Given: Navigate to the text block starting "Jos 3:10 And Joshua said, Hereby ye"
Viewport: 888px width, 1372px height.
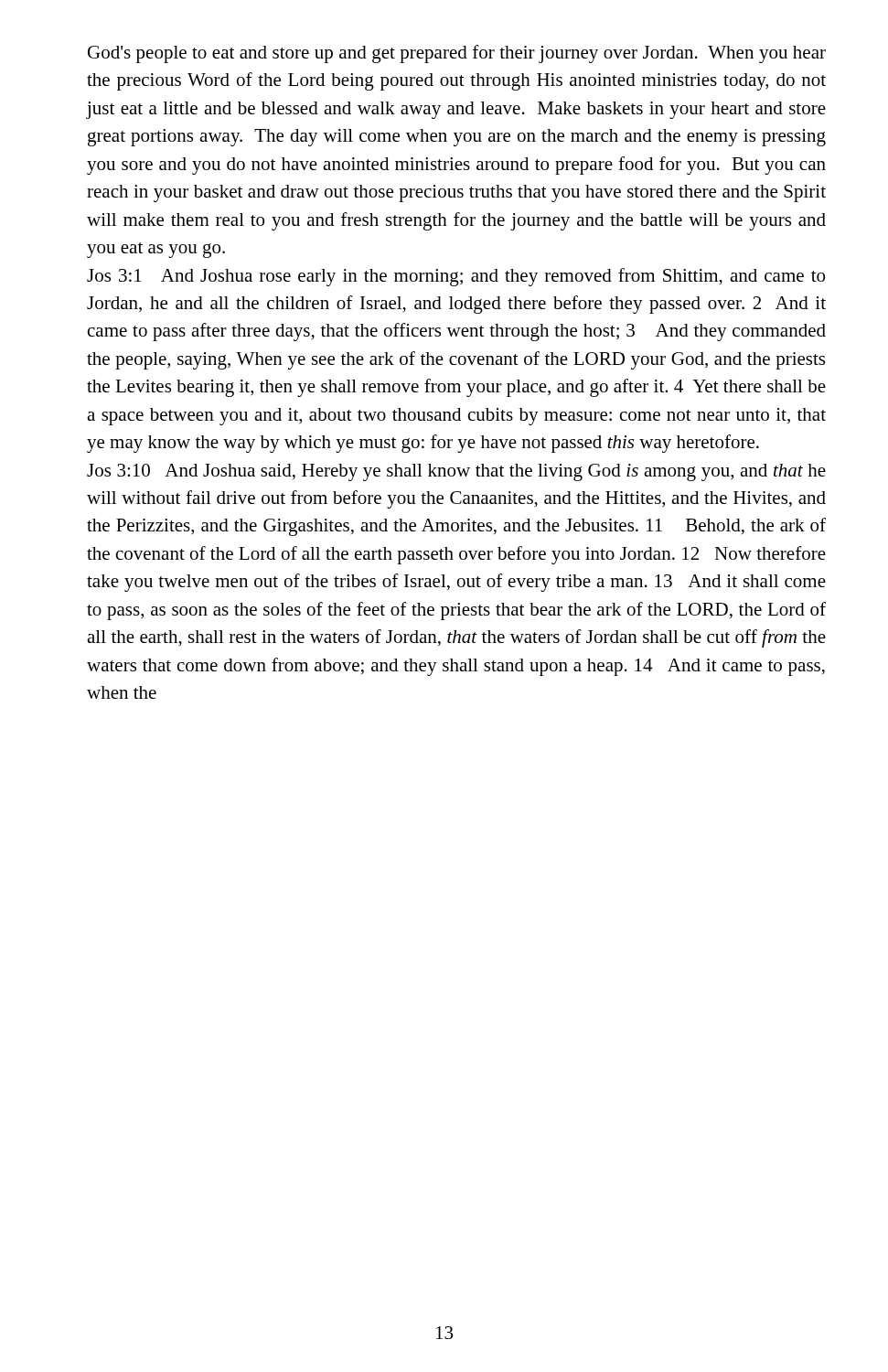Looking at the screenshot, I should pyautogui.click(x=456, y=581).
